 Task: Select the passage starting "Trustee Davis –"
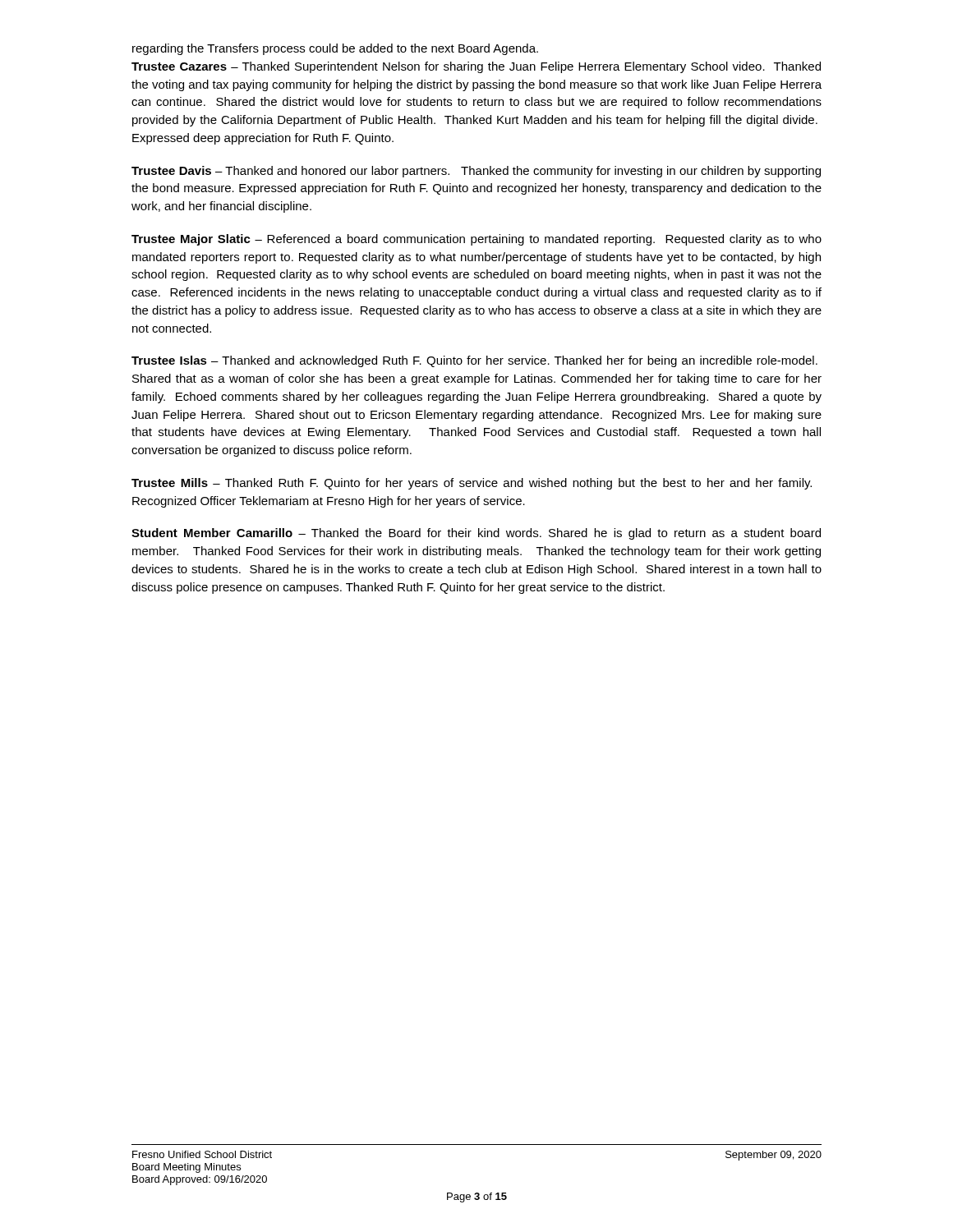click(x=476, y=188)
